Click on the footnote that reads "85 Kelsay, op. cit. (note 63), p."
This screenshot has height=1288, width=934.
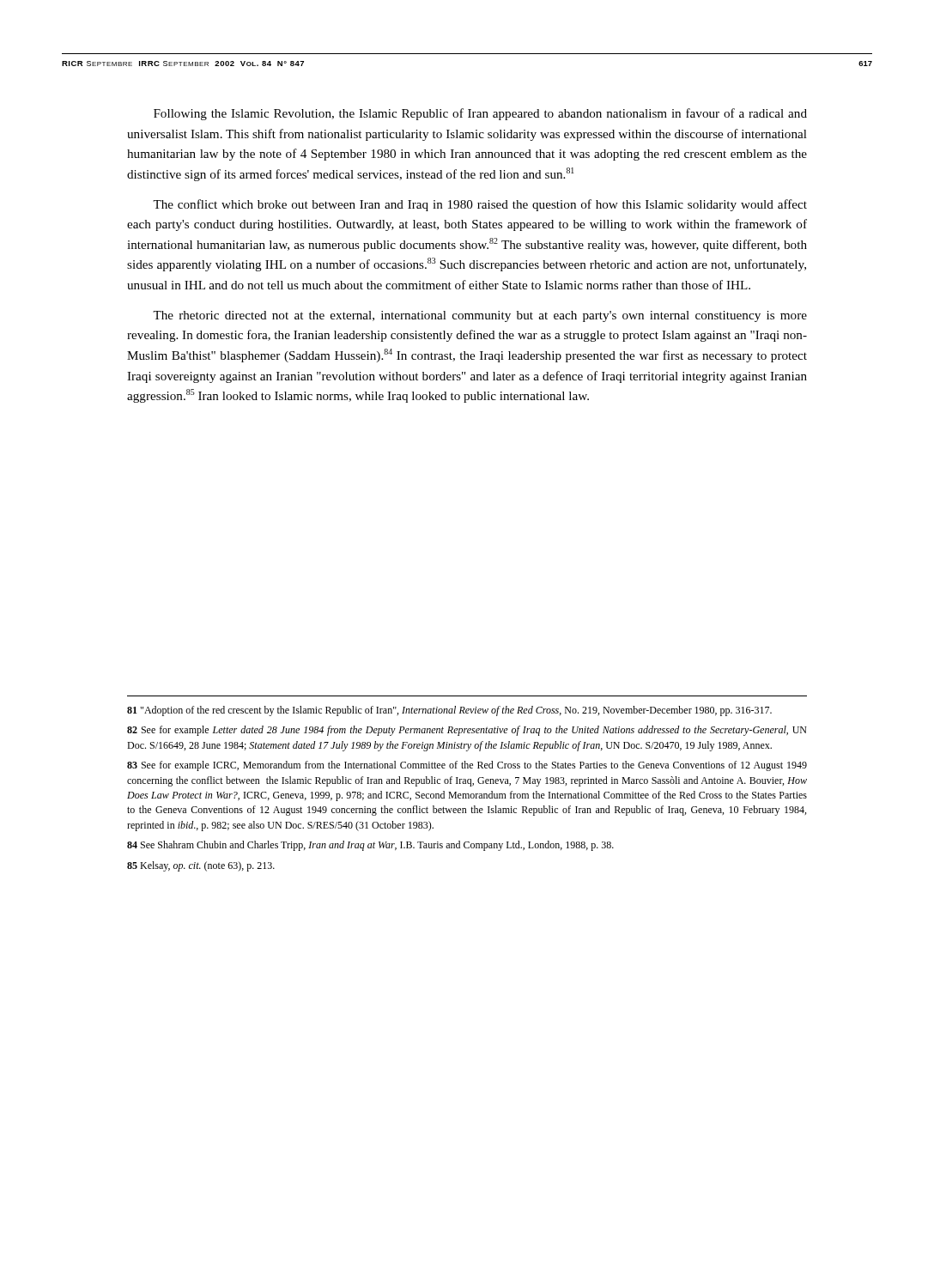[x=201, y=865]
